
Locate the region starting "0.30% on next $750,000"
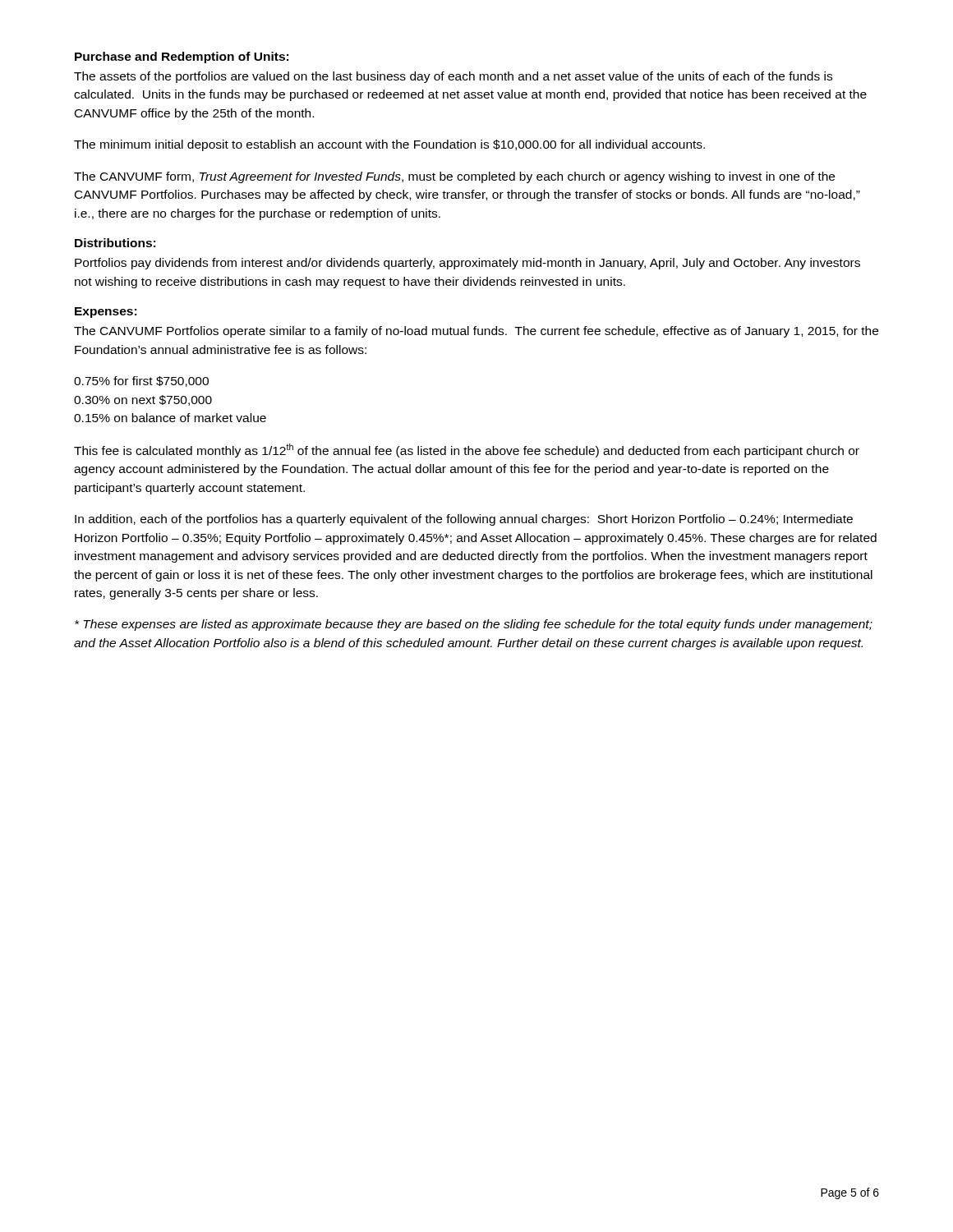pyautogui.click(x=143, y=399)
